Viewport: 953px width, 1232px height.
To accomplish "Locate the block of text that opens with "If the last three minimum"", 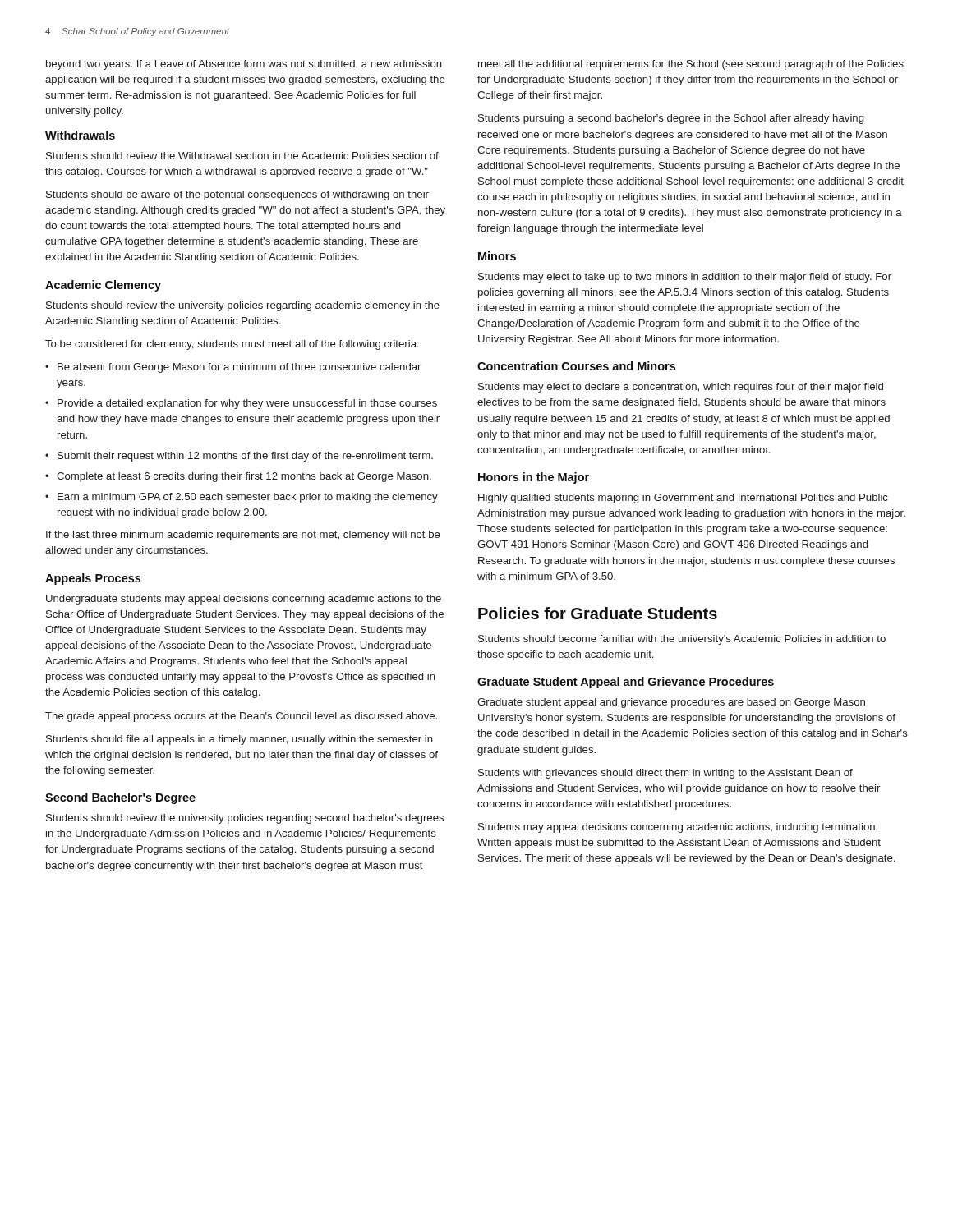I will (x=246, y=542).
